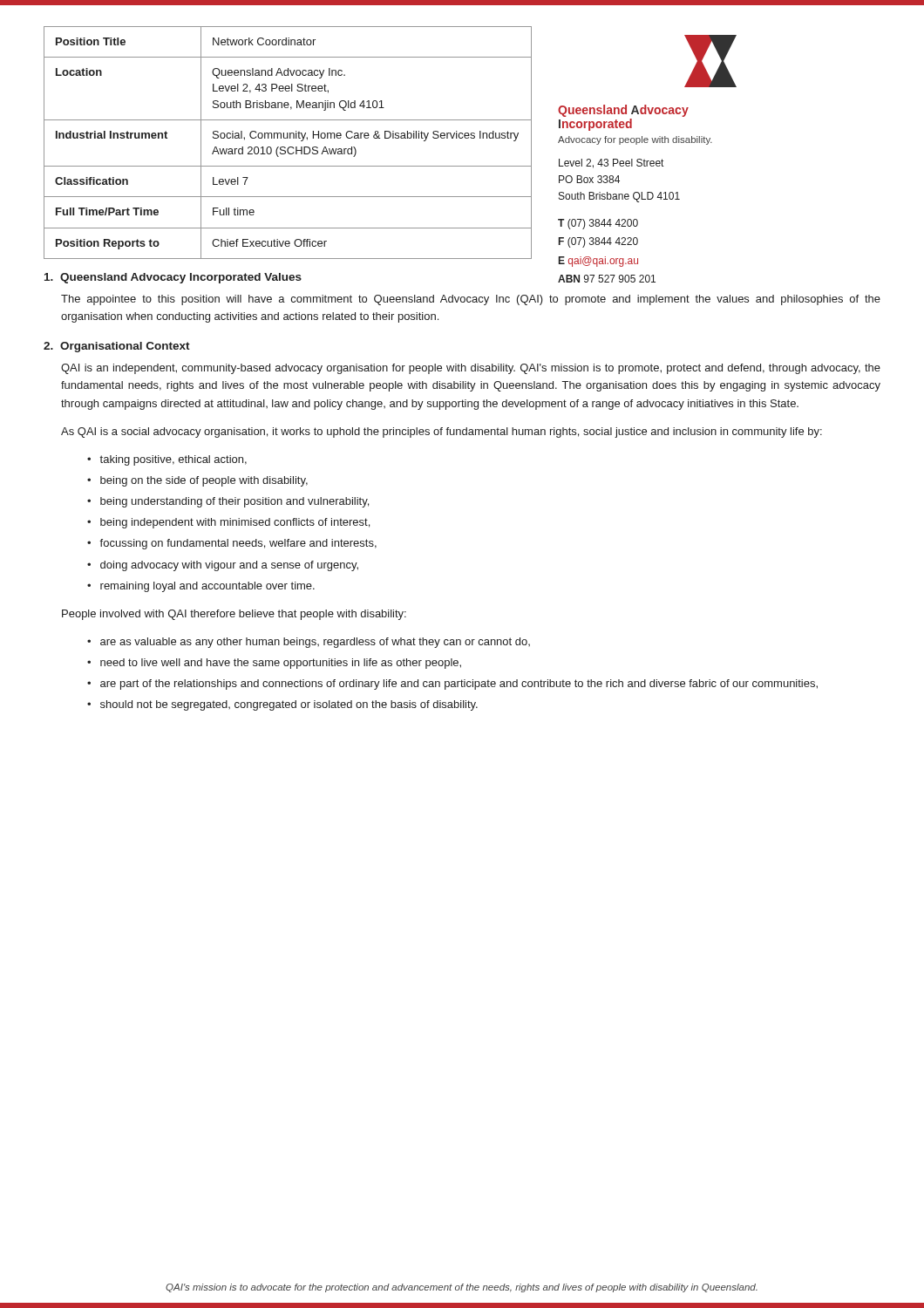The height and width of the screenshot is (1308, 924).
Task: Point to "being understanding of their position and vulnerability,"
Action: click(235, 501)
